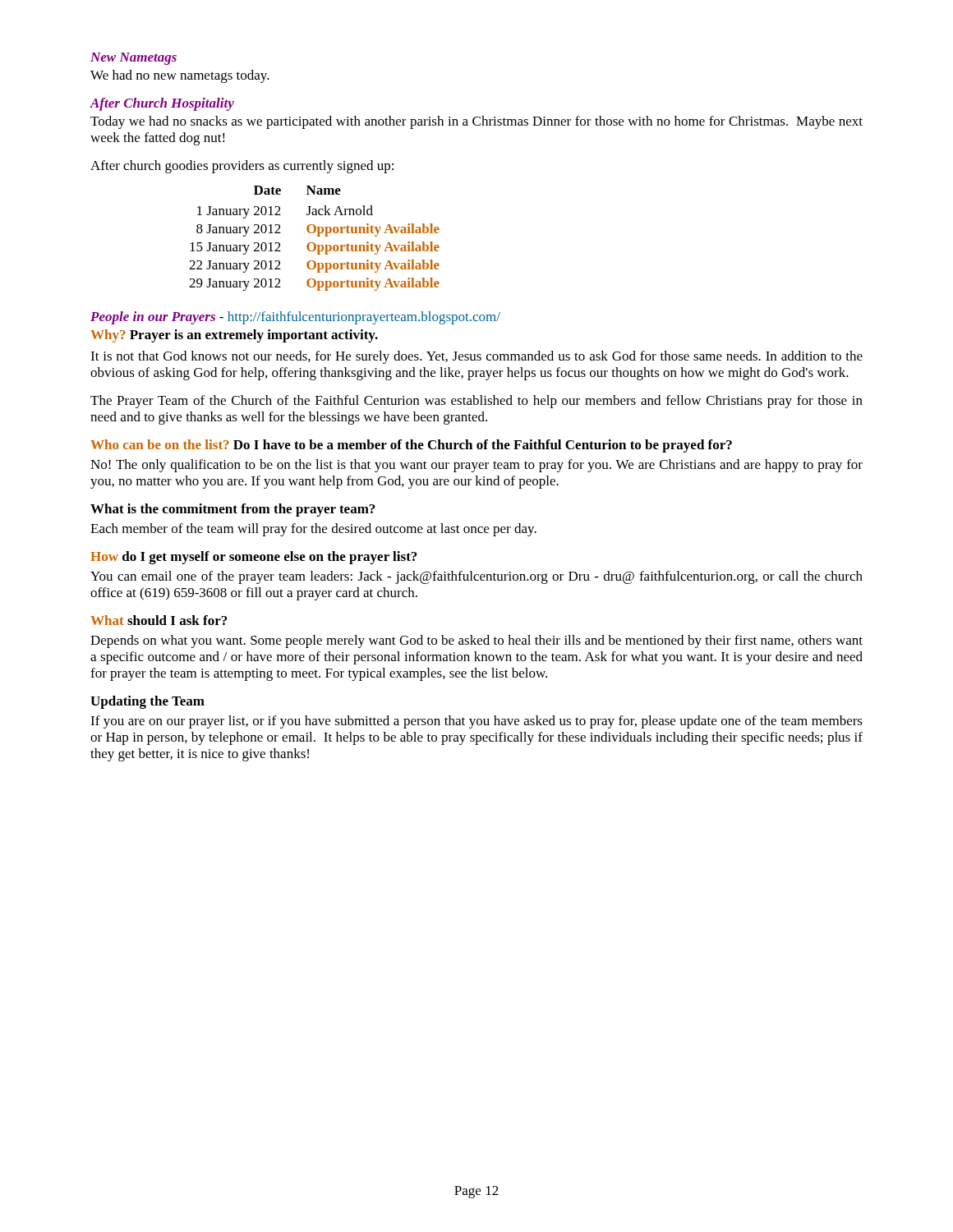Point to the text block starting "It is not that God knows"
Image resolution: width=953 pixels, height=1232 pixels.
tap(476, 365)
